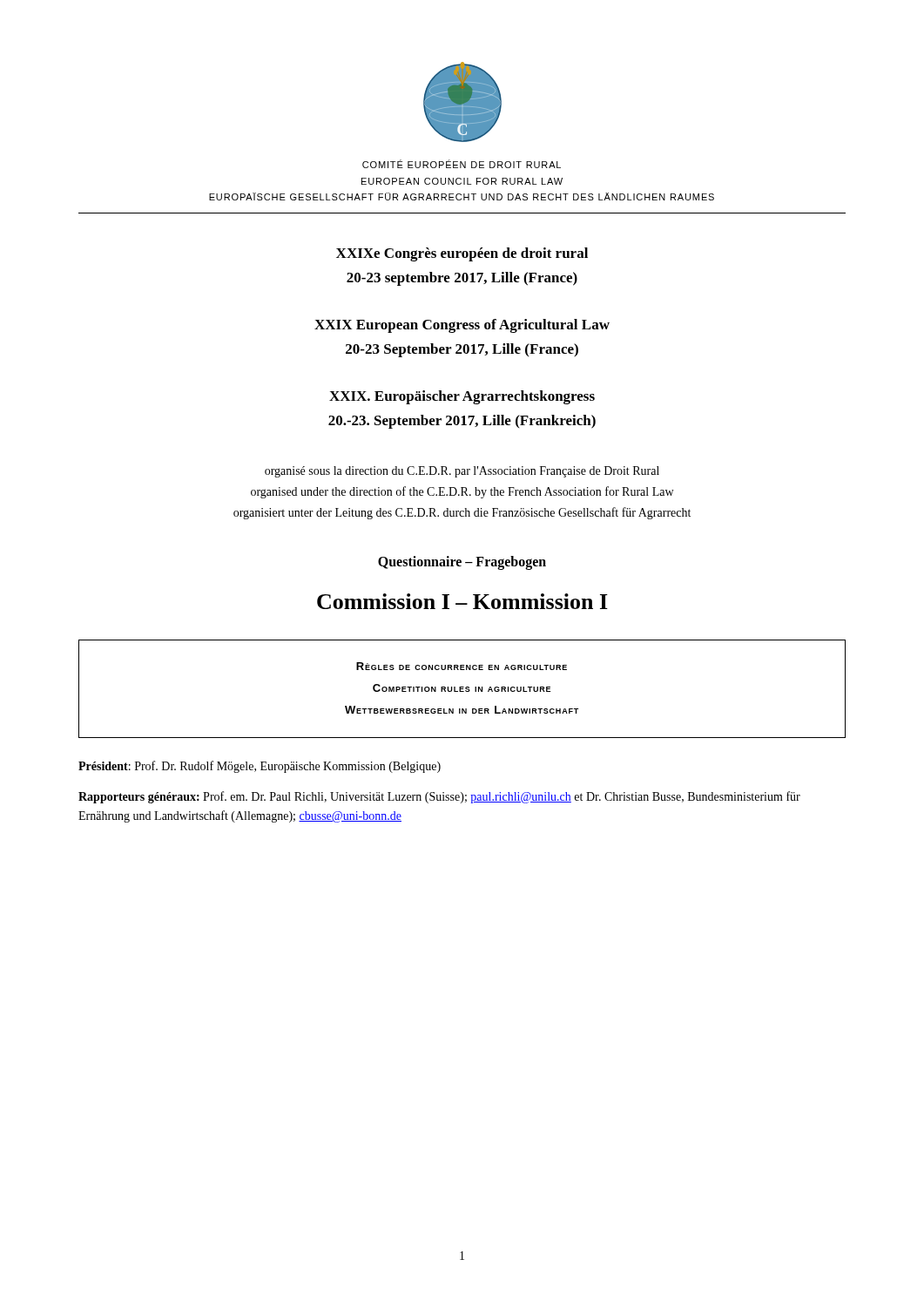Screen dimensions: 1307x924
Task: Where is the passage that starts "Rapporteurs généraux: Prof. em. Dr."?
Action: tap(439, 806)
